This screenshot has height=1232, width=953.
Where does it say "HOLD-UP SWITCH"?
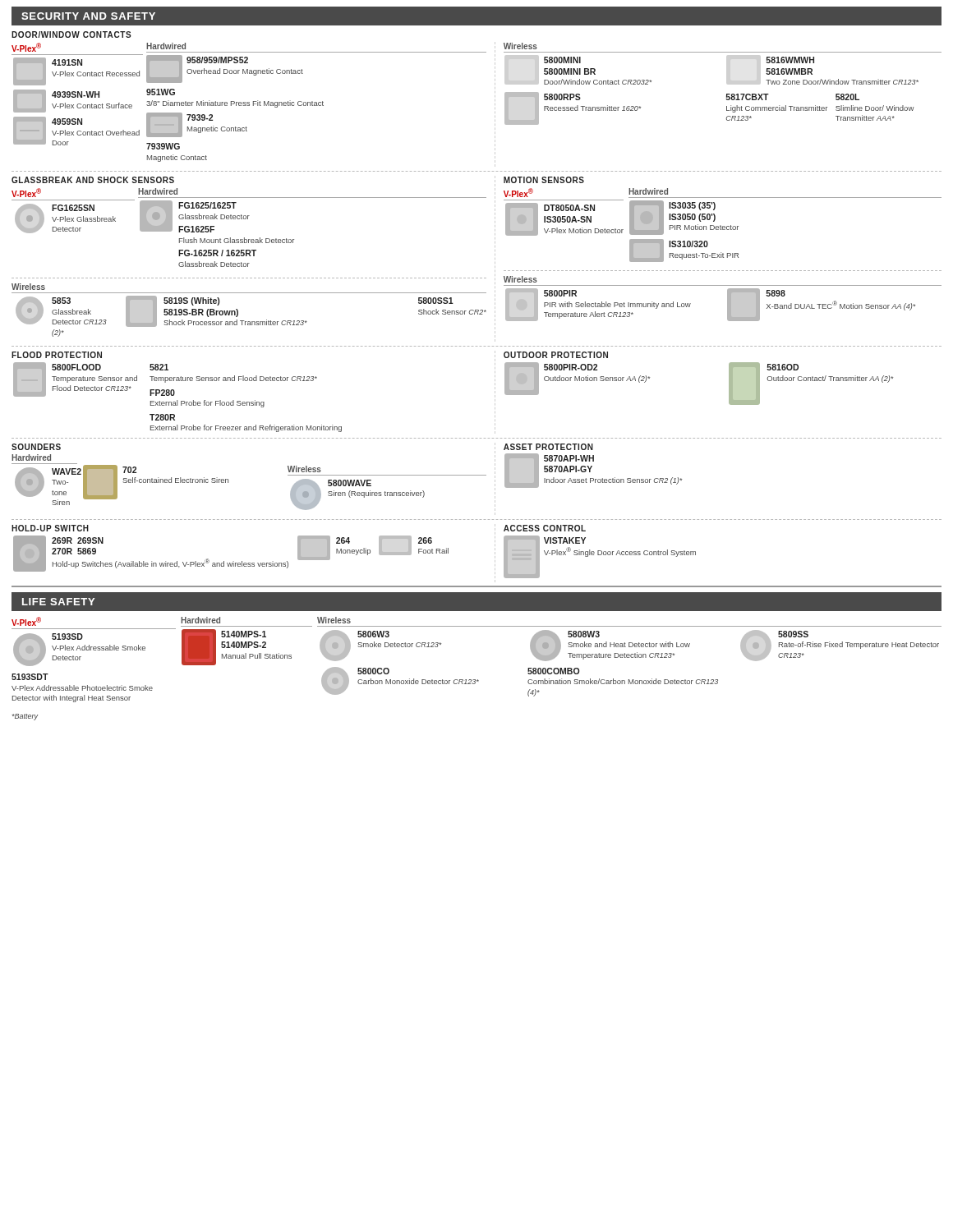(50, 528)
